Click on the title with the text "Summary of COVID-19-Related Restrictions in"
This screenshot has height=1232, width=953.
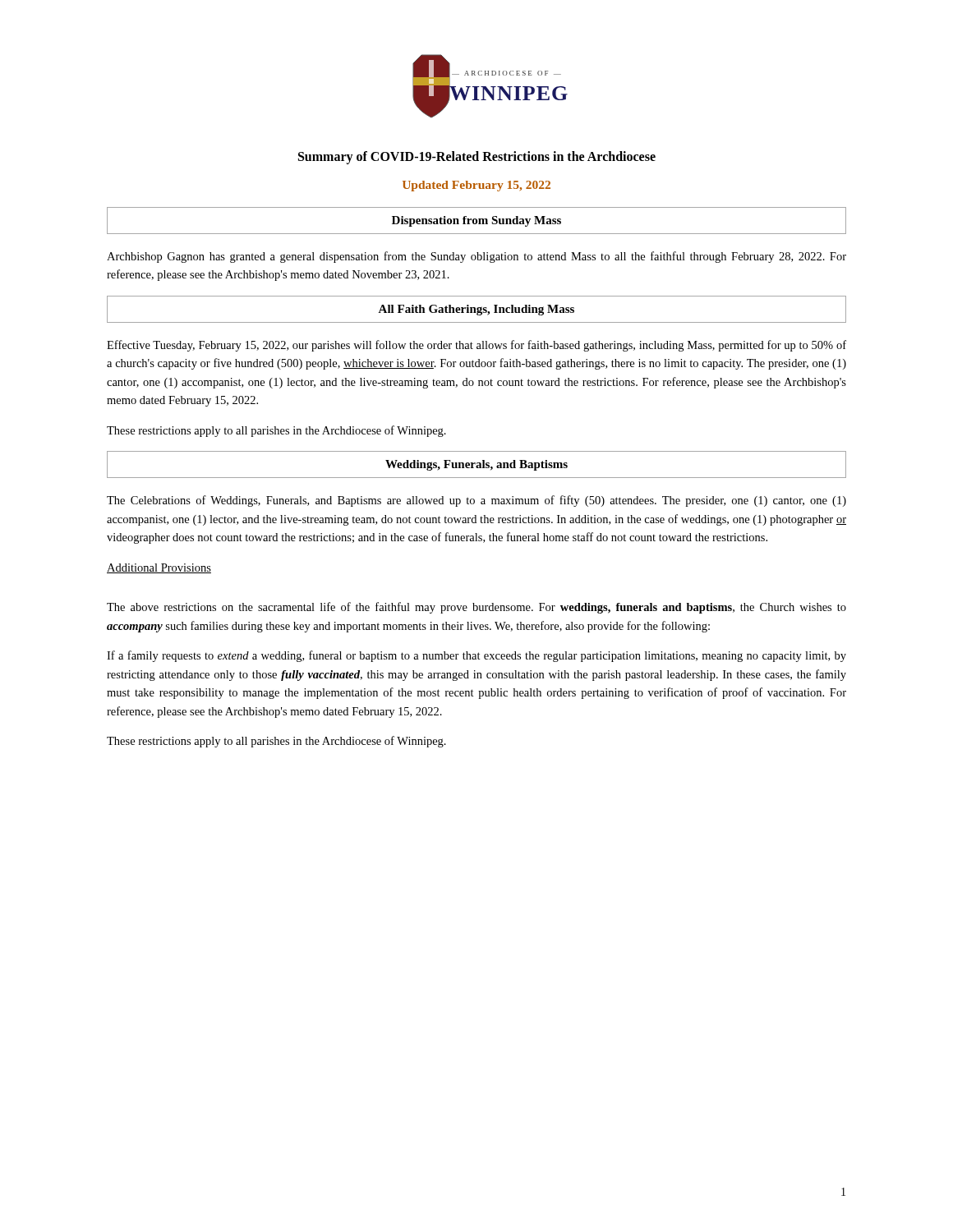(476, 156)
